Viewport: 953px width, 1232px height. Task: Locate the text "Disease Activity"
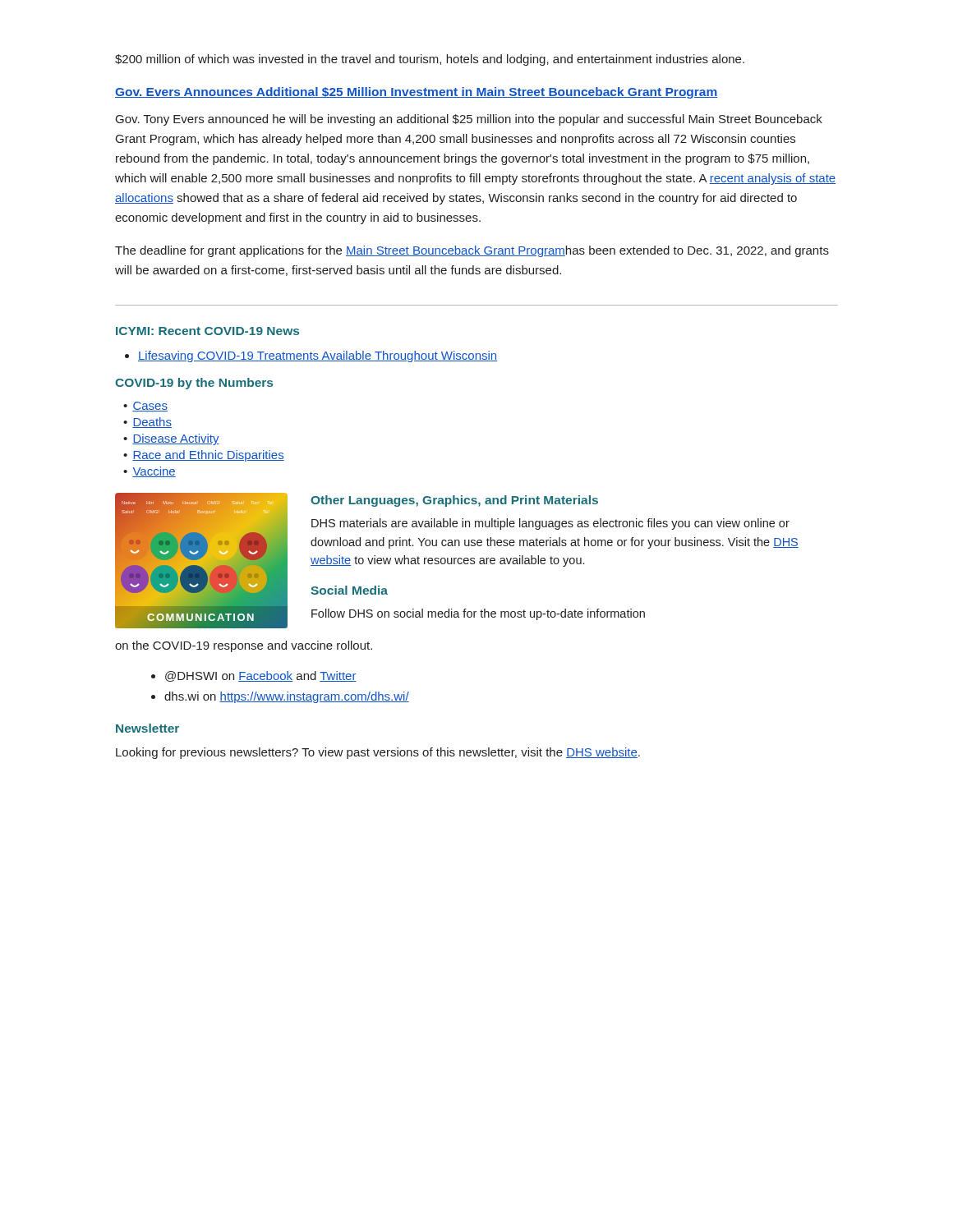pyautogui.click(x=171, y=439)
